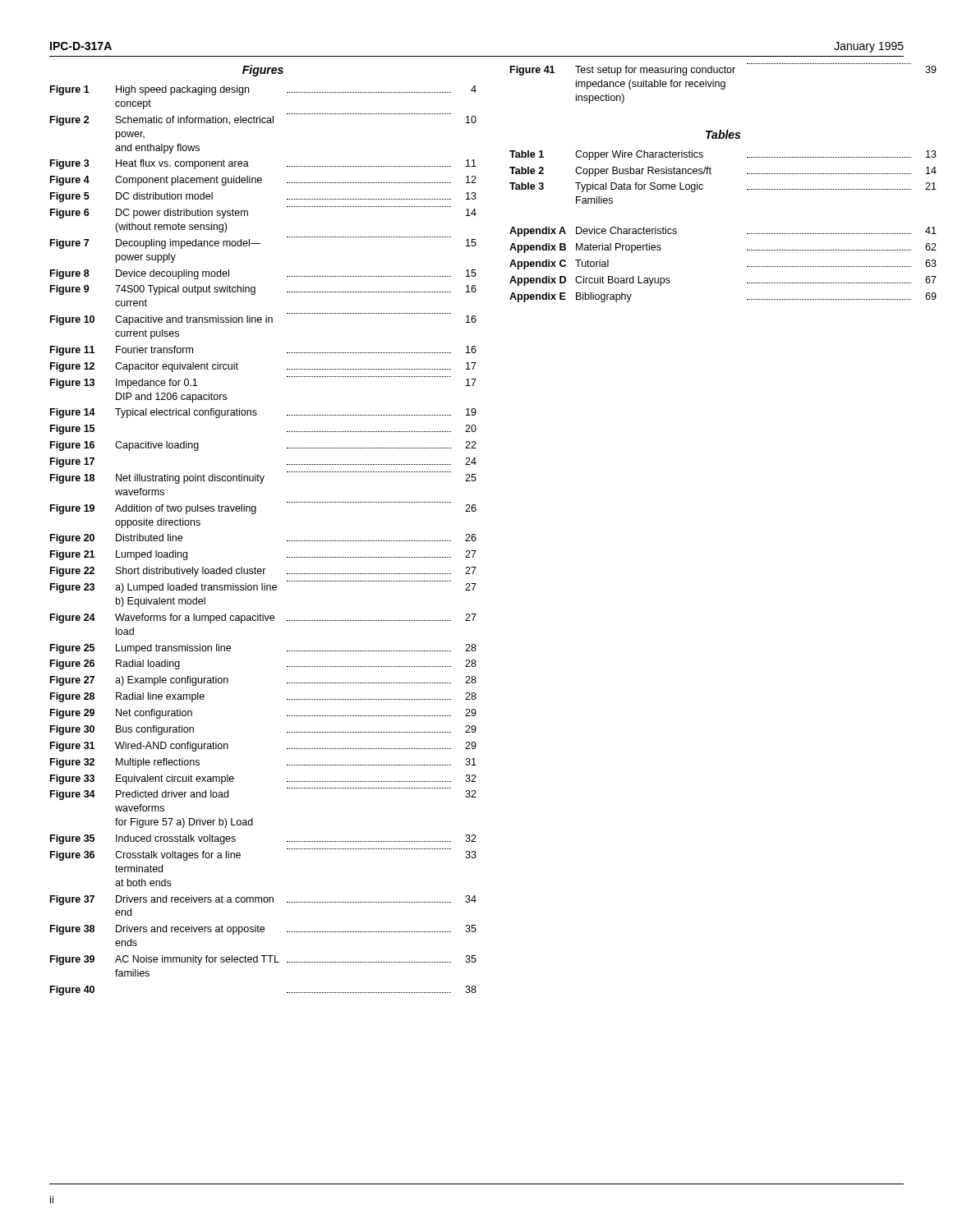The height and width of the screenshot is (1232, 953).
Task: Click the passage that begins "Figure 23 a) Lumped loaded transmission lineb) Equivalent"
Action: coord(263,595)
